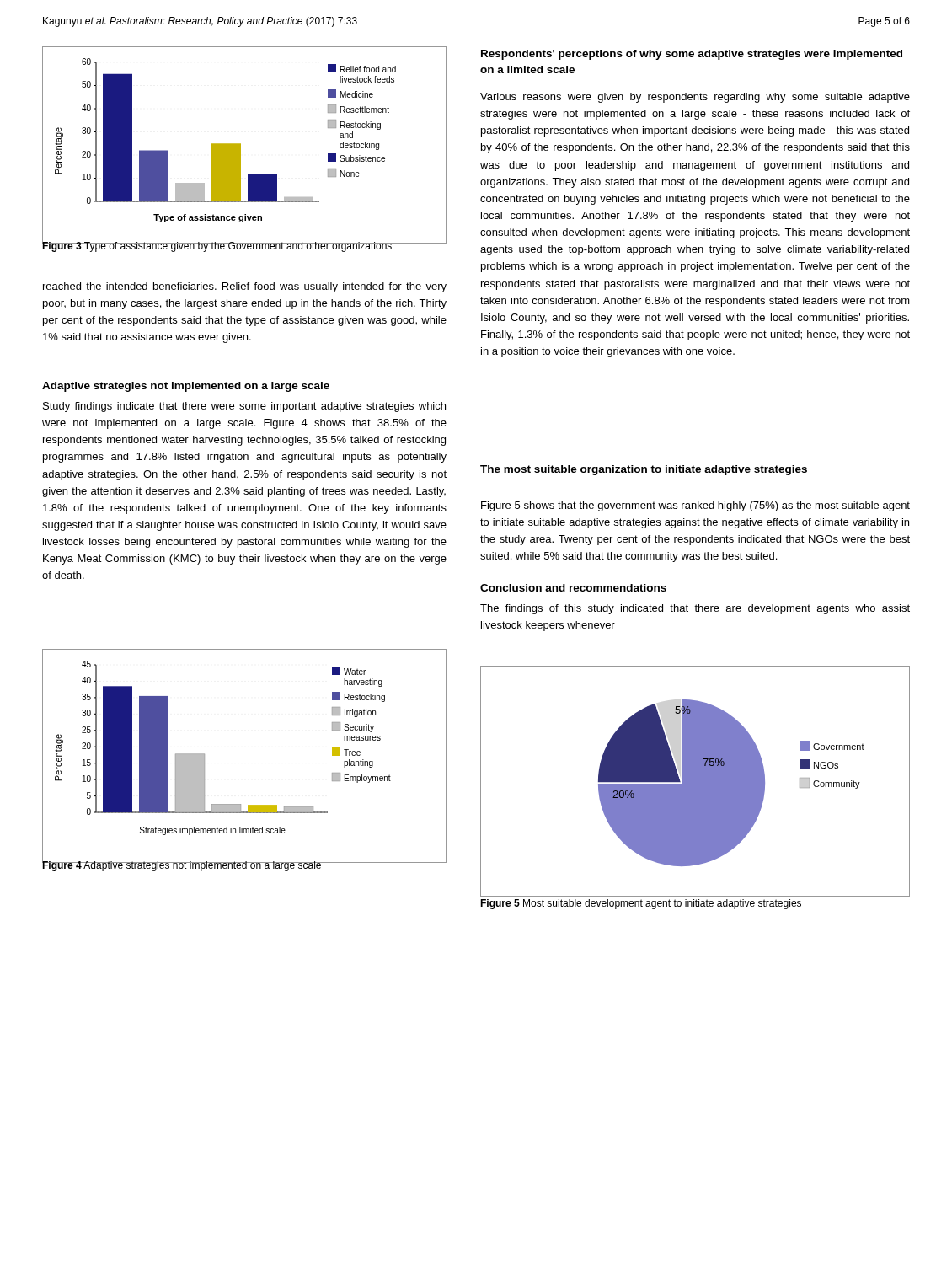Locate the section header that opens with "Adaptive strategies not implemented on a large"
Screen dimensions: 1264x952
tap(186, 386)
